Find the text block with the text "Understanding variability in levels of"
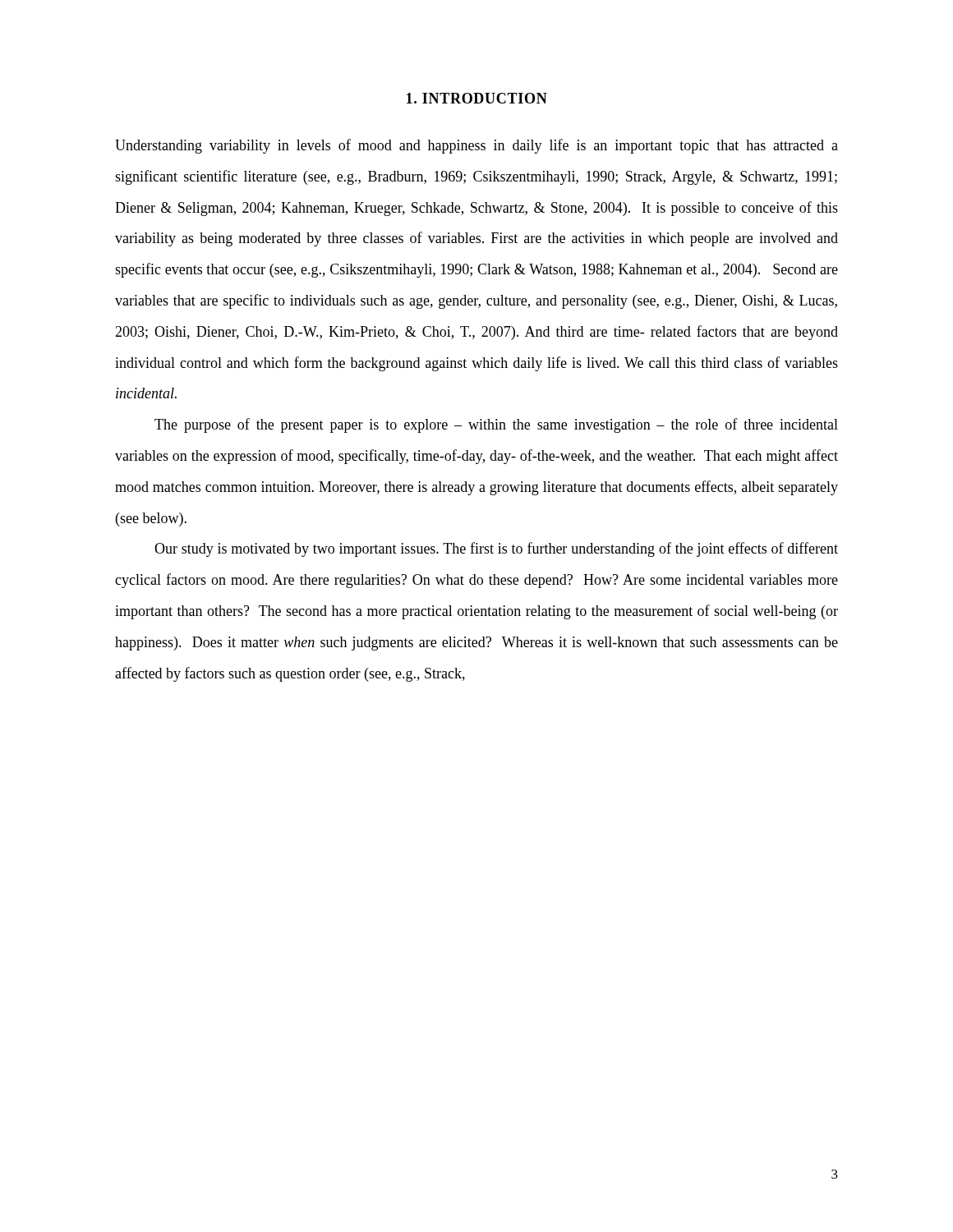Viewport: 953px width, 1232px height. pyautogui.click(x=476, y=410)
